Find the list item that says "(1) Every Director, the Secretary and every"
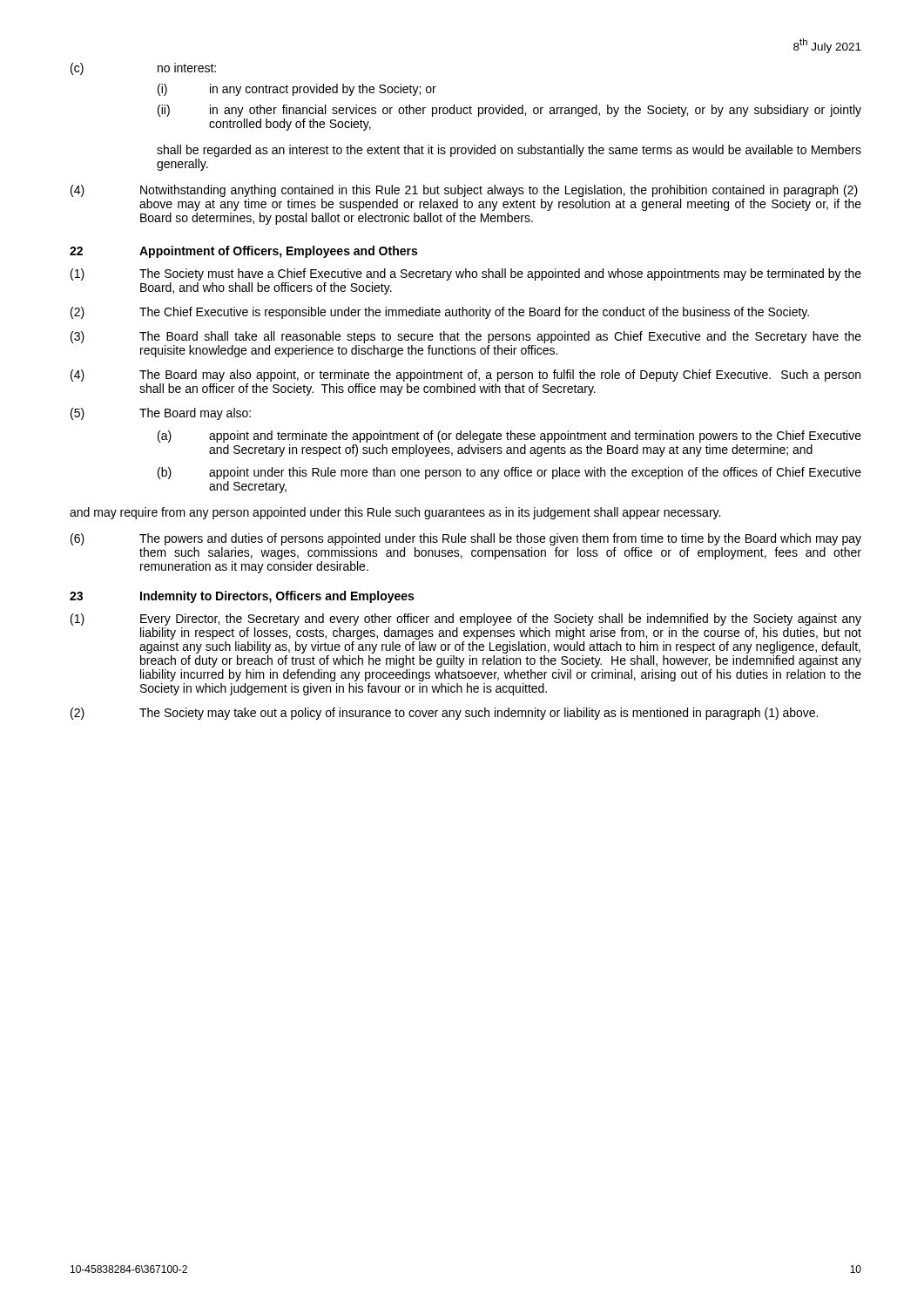This screenshot has width=924, height=1307. pos(465,654)
